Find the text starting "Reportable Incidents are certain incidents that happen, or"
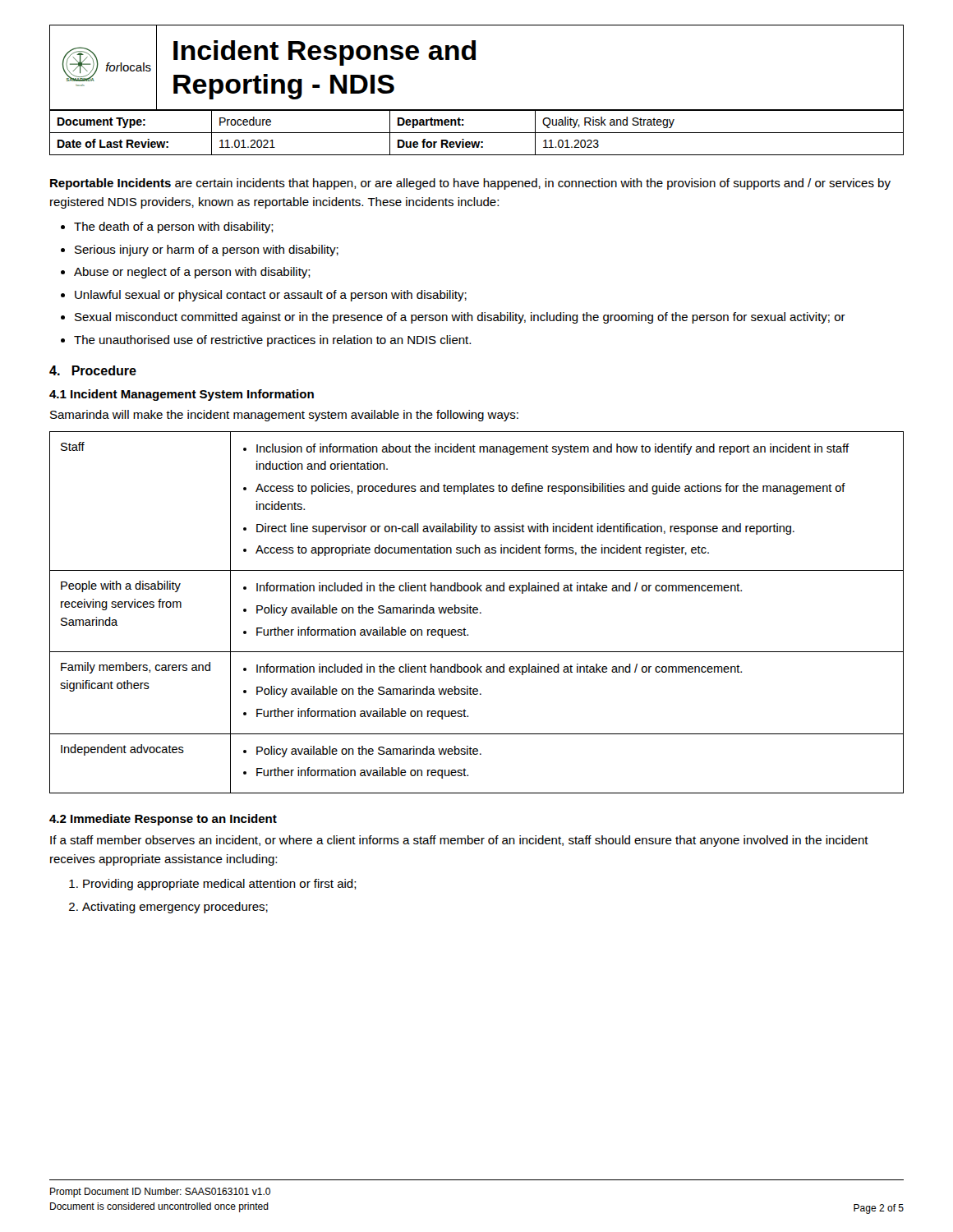 point(470,184)
